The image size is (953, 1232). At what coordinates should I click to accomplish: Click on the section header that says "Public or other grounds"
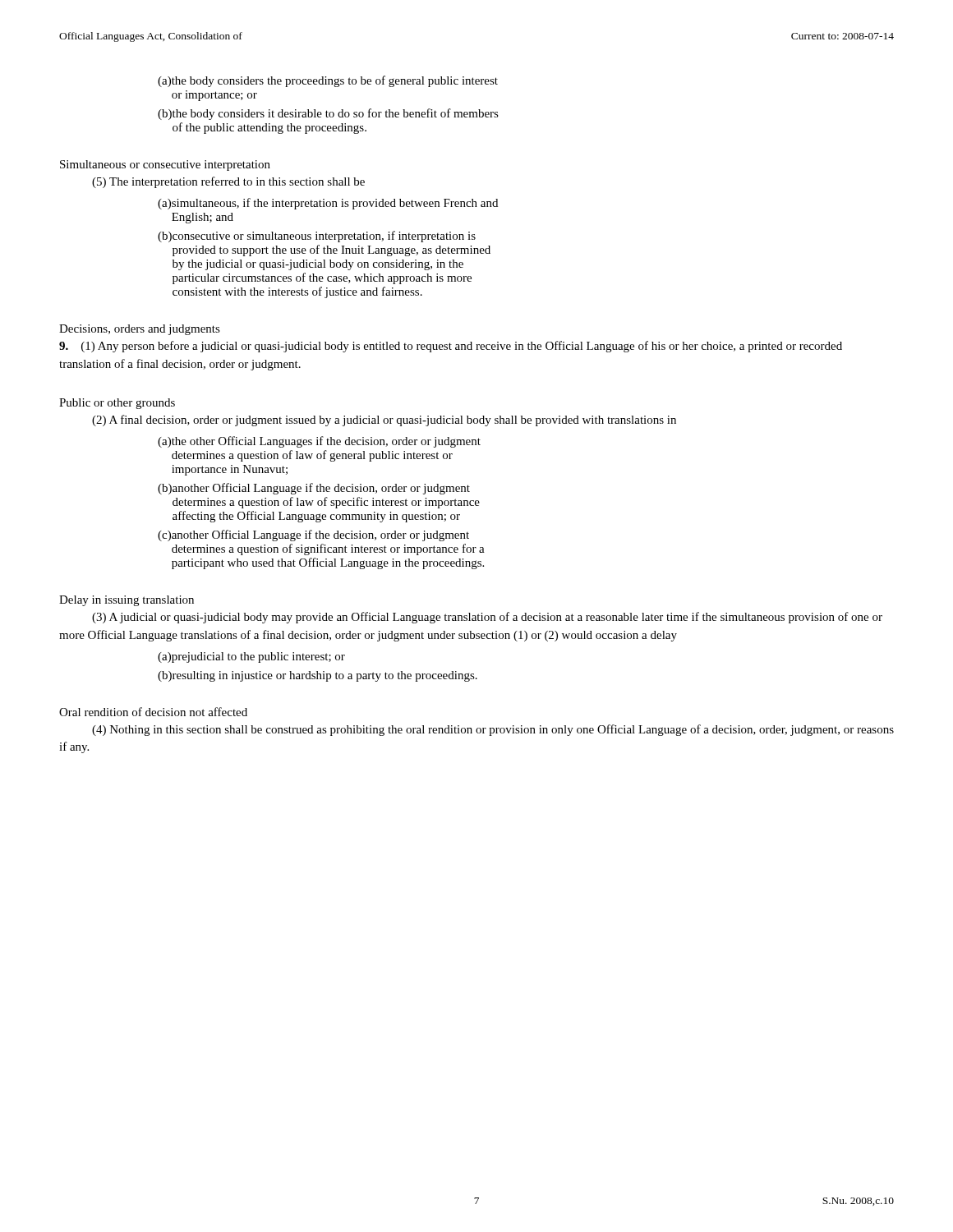coord(117,403)
